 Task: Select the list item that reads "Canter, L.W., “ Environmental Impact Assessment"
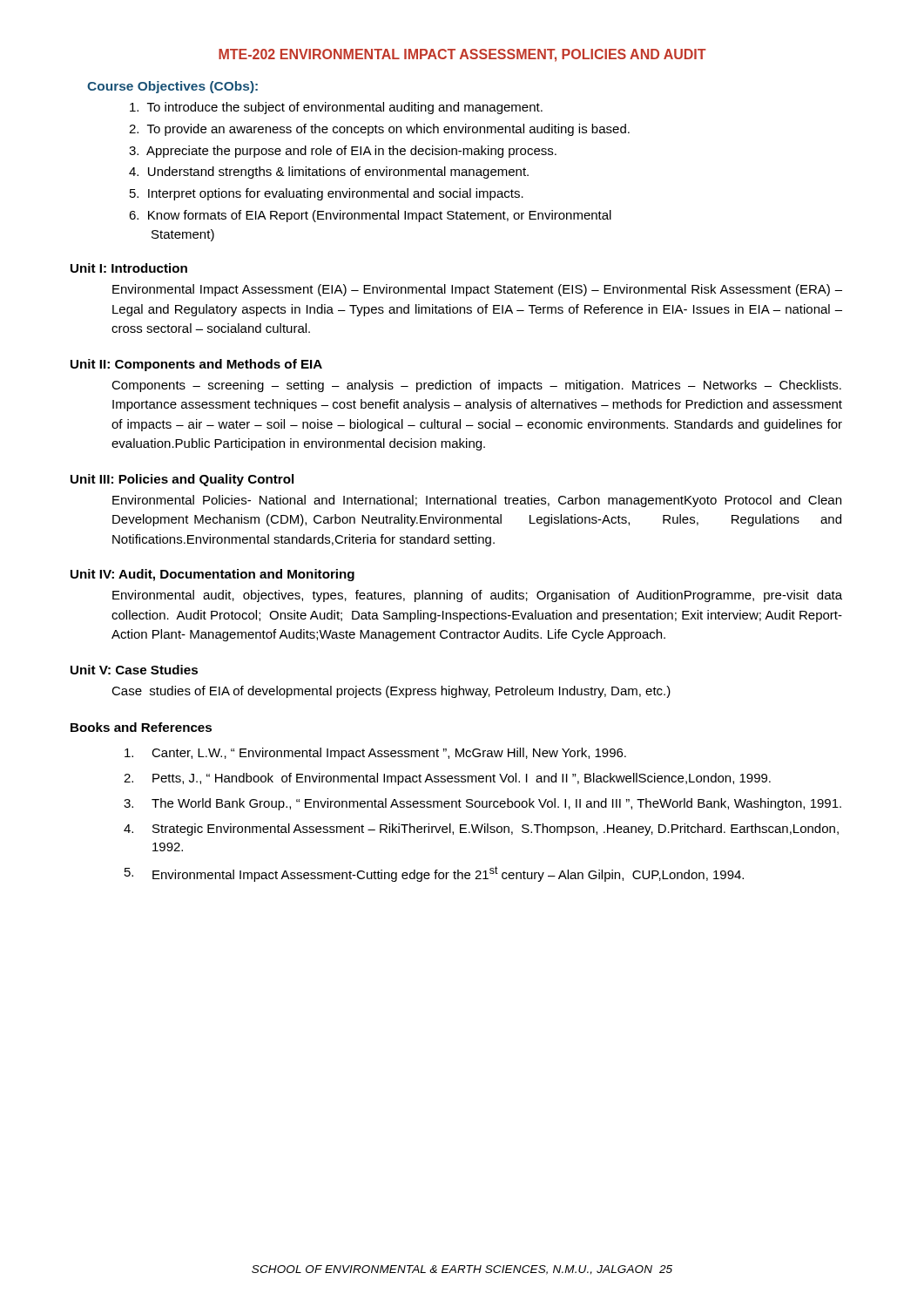[x=375, y=753]
